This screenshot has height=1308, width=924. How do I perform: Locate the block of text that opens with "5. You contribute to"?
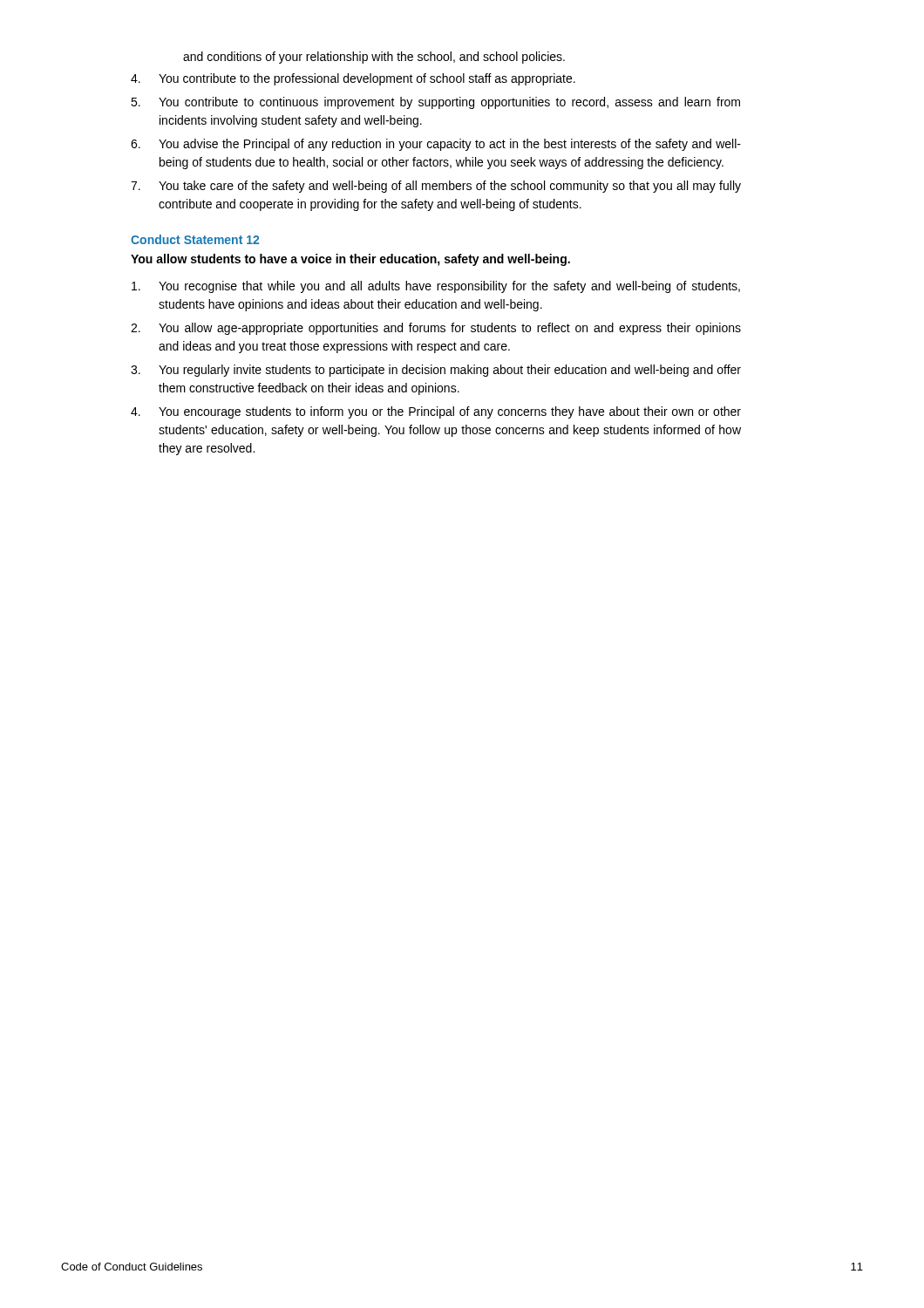tap(436, 112)
